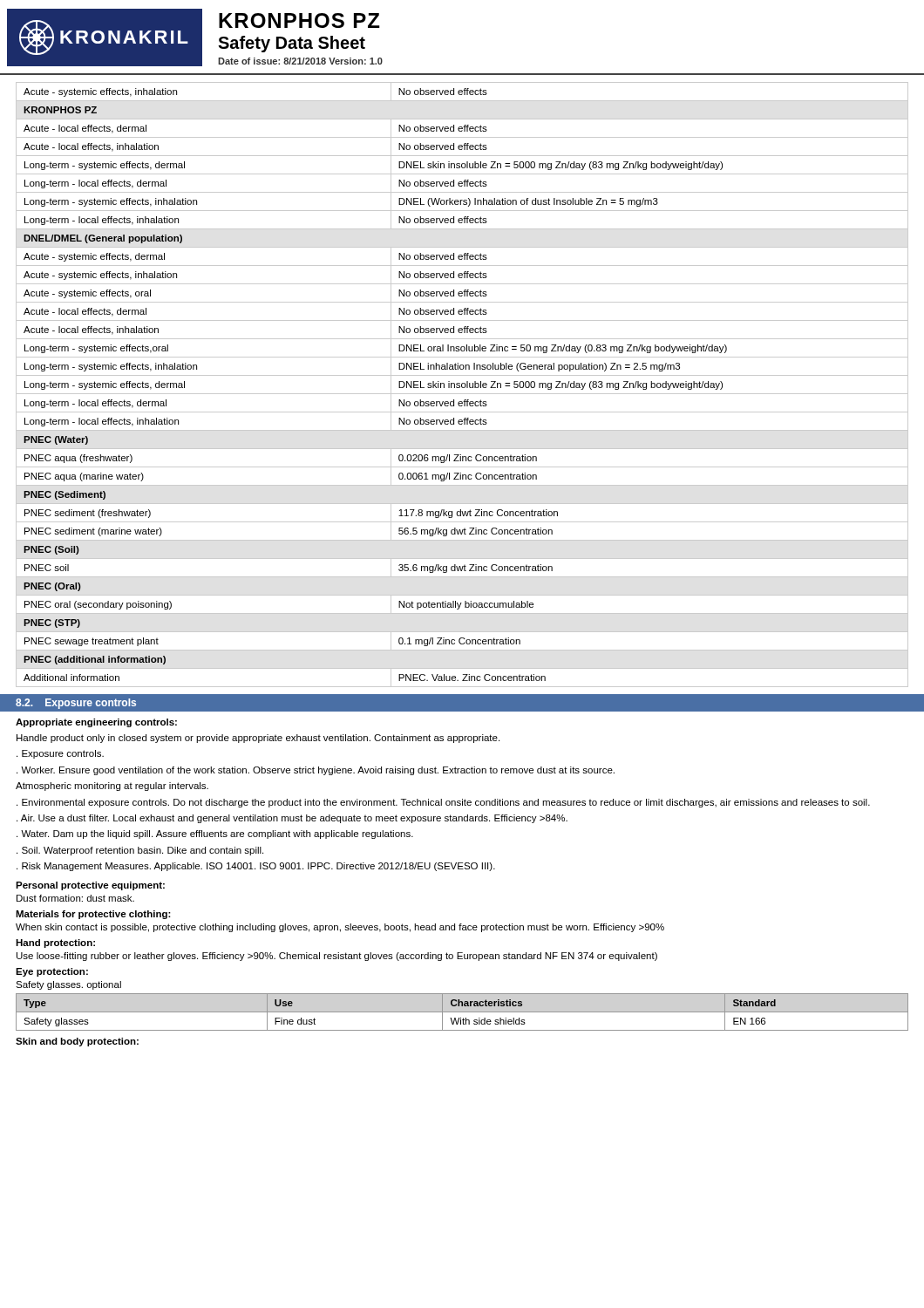Locate the block starting "8.2. Exposure controls"

76,703
